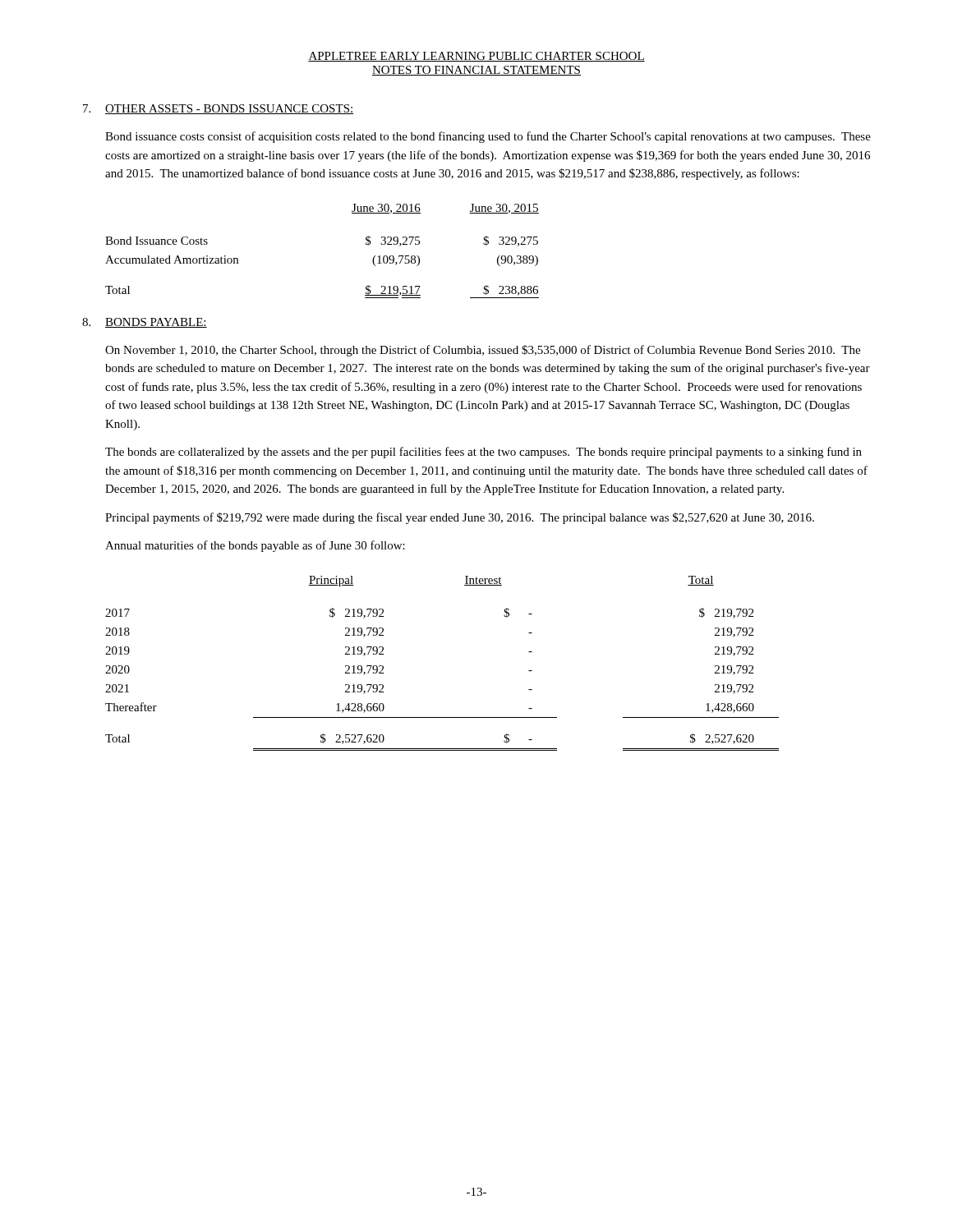
Task: Click on the passage starting "Bond issuance costs consist"
Action: [488, 155]
